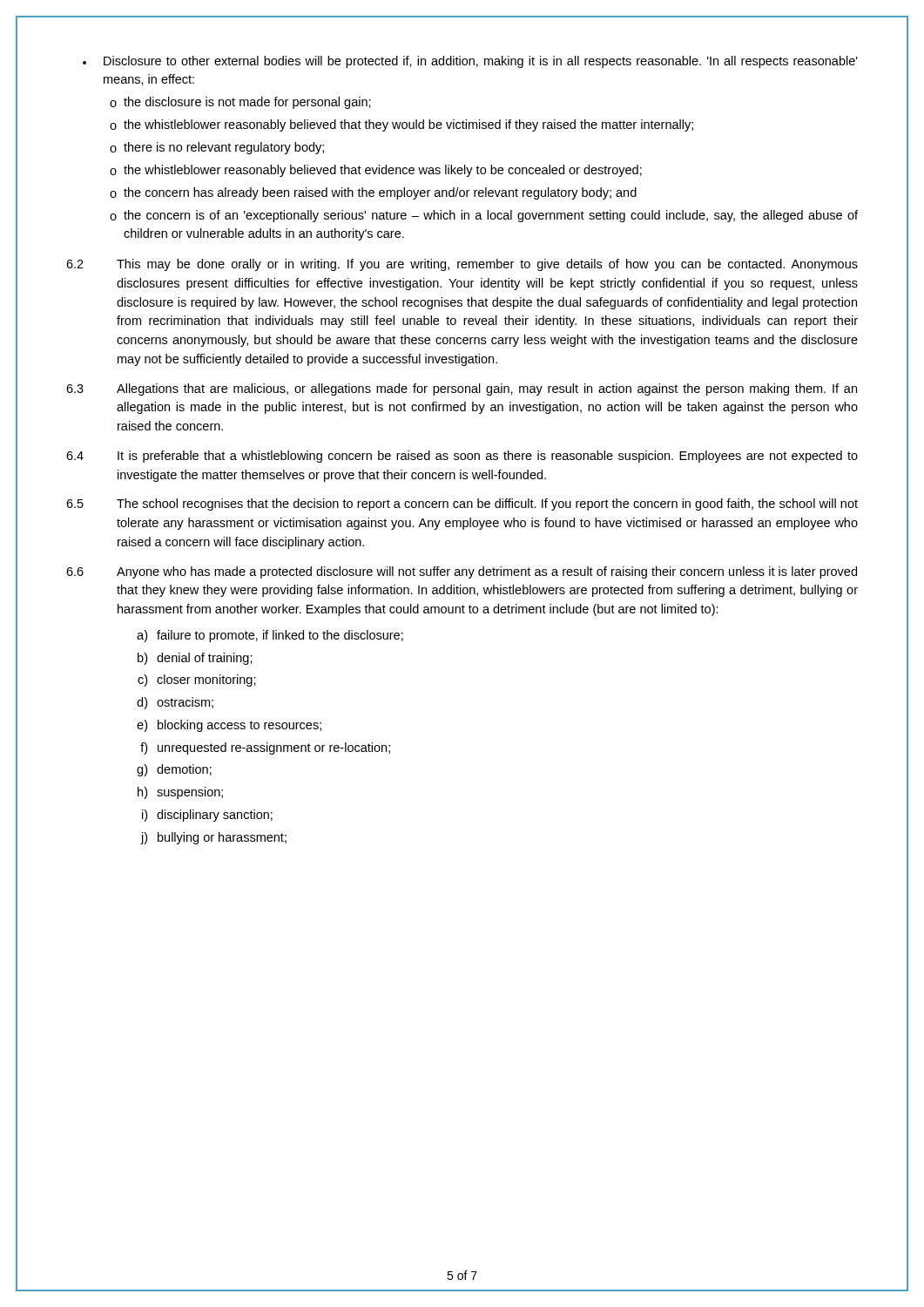Screen dimensions: 1307x924
Task: Where does it say "h) suspension;"?
Action: [180, 793]
